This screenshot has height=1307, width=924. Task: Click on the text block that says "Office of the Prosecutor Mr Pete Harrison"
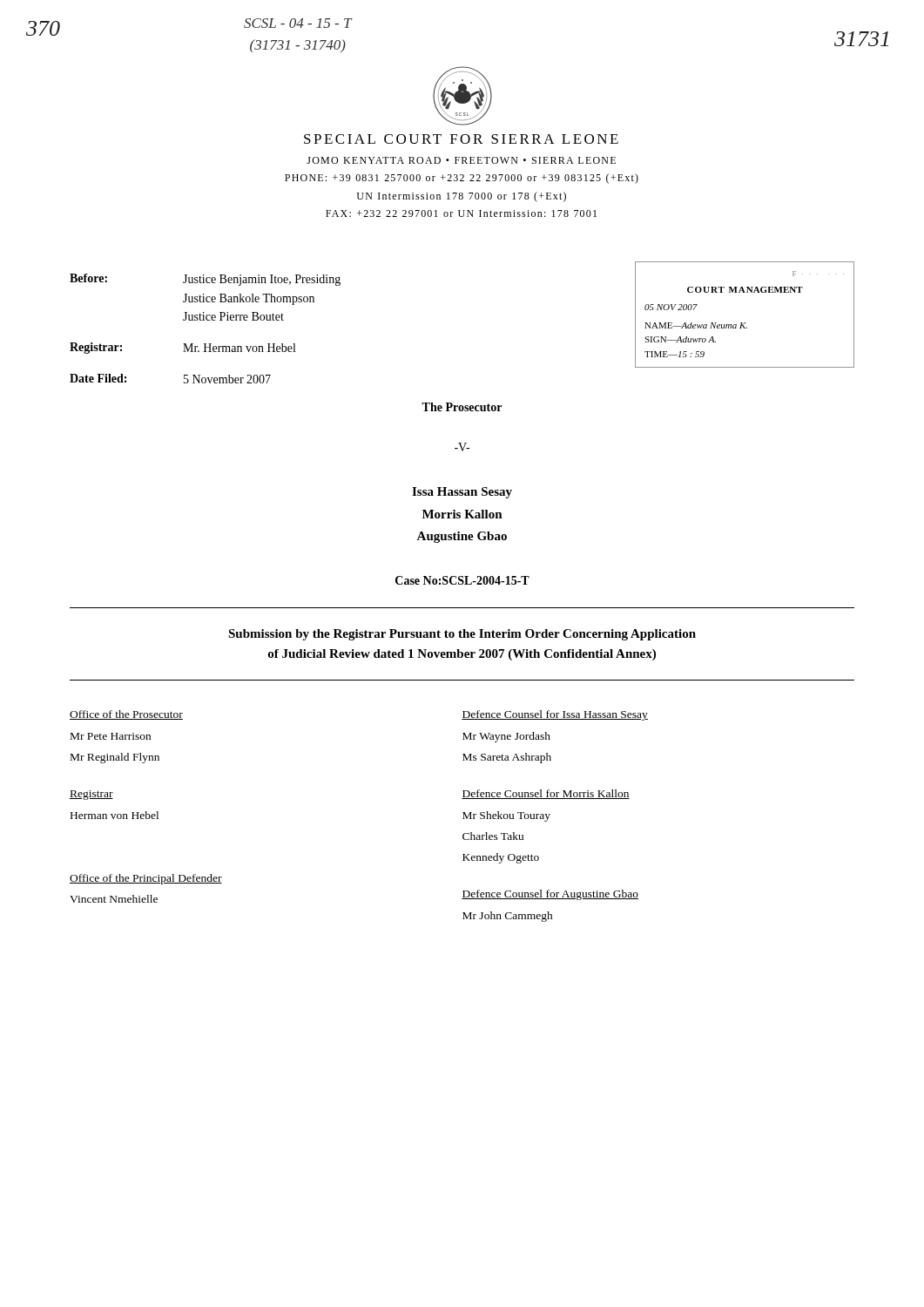click(x=126, y=715)
